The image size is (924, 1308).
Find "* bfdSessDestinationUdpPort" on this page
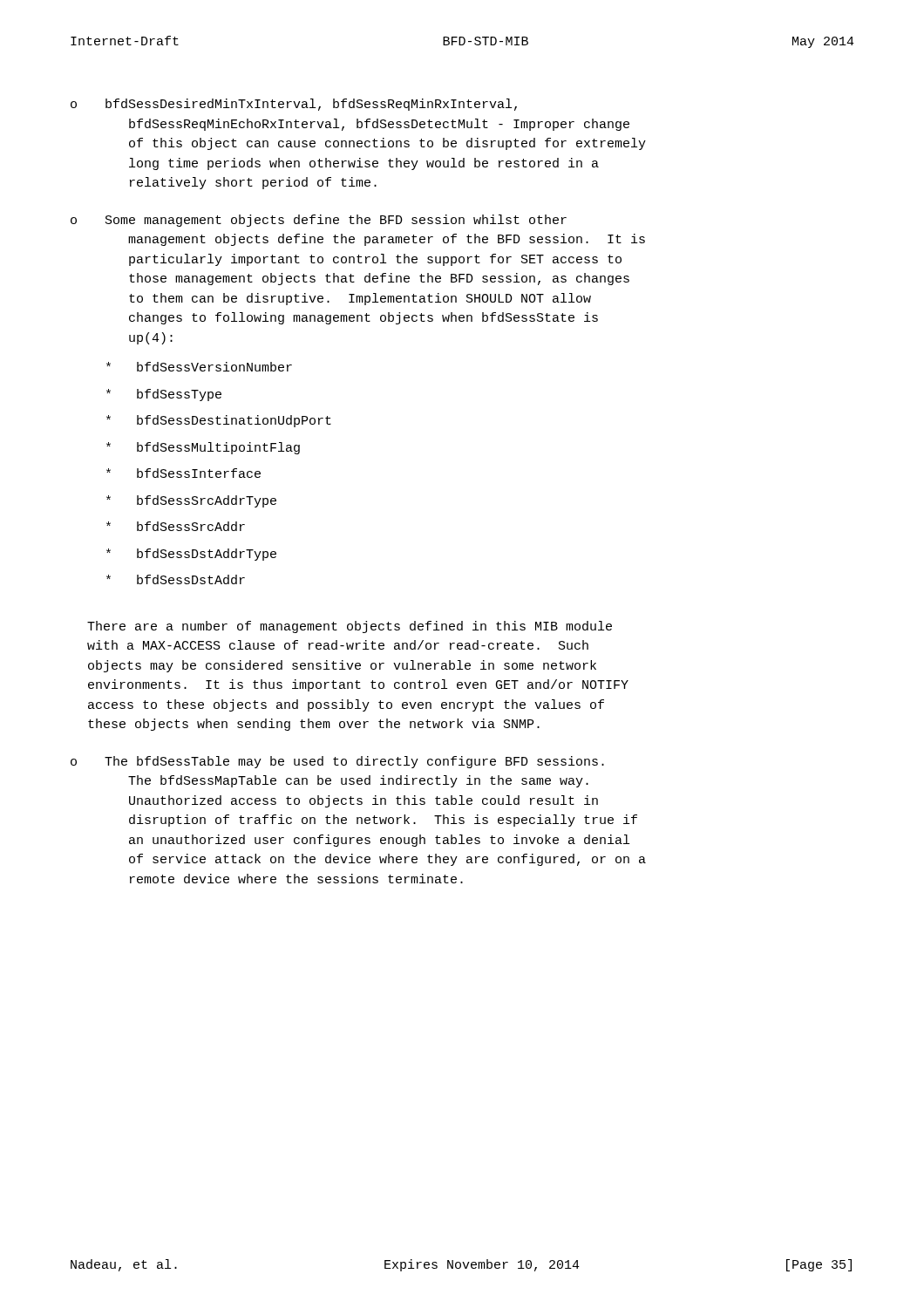(218, 422)
